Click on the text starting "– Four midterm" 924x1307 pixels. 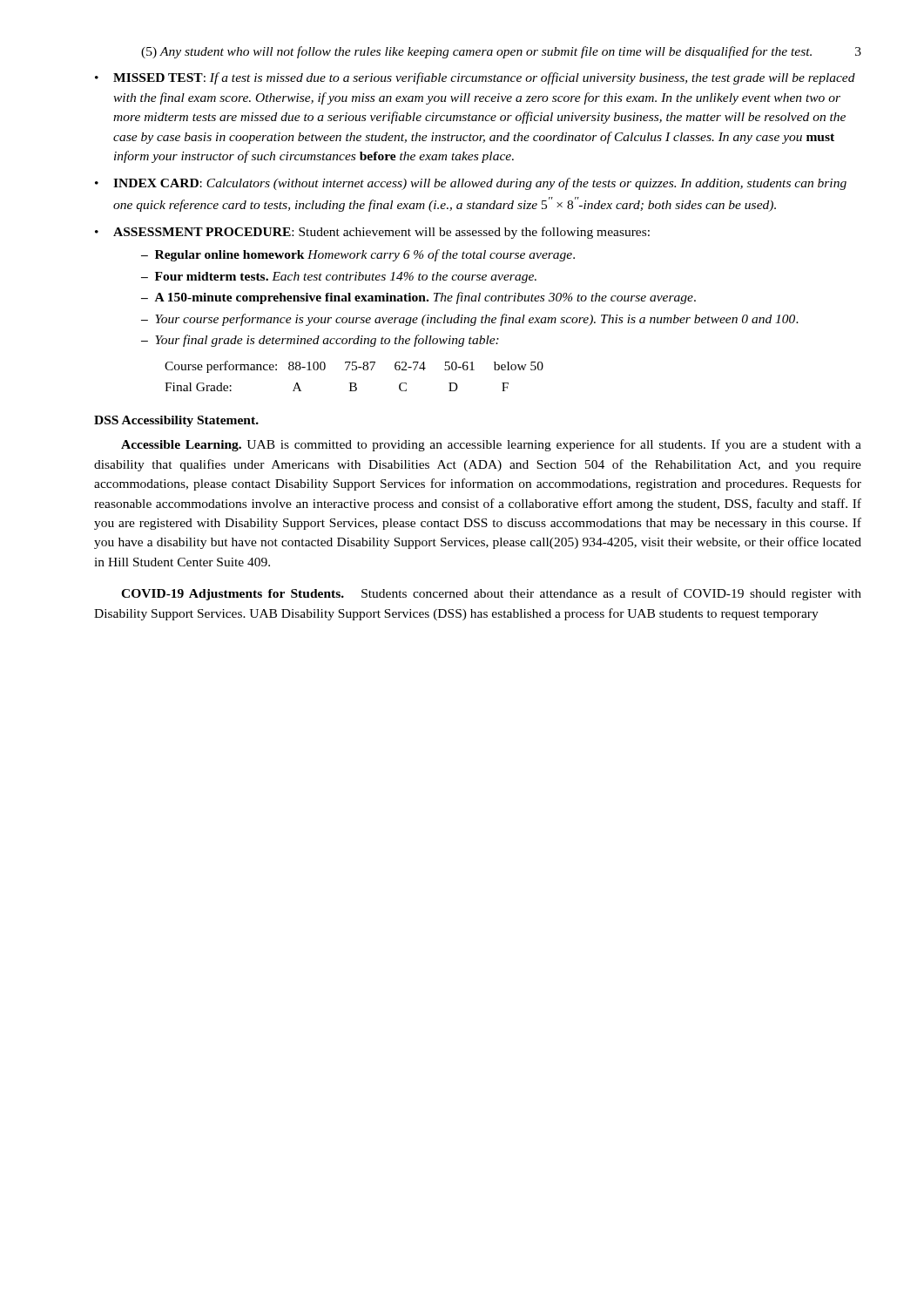(339, 276)
